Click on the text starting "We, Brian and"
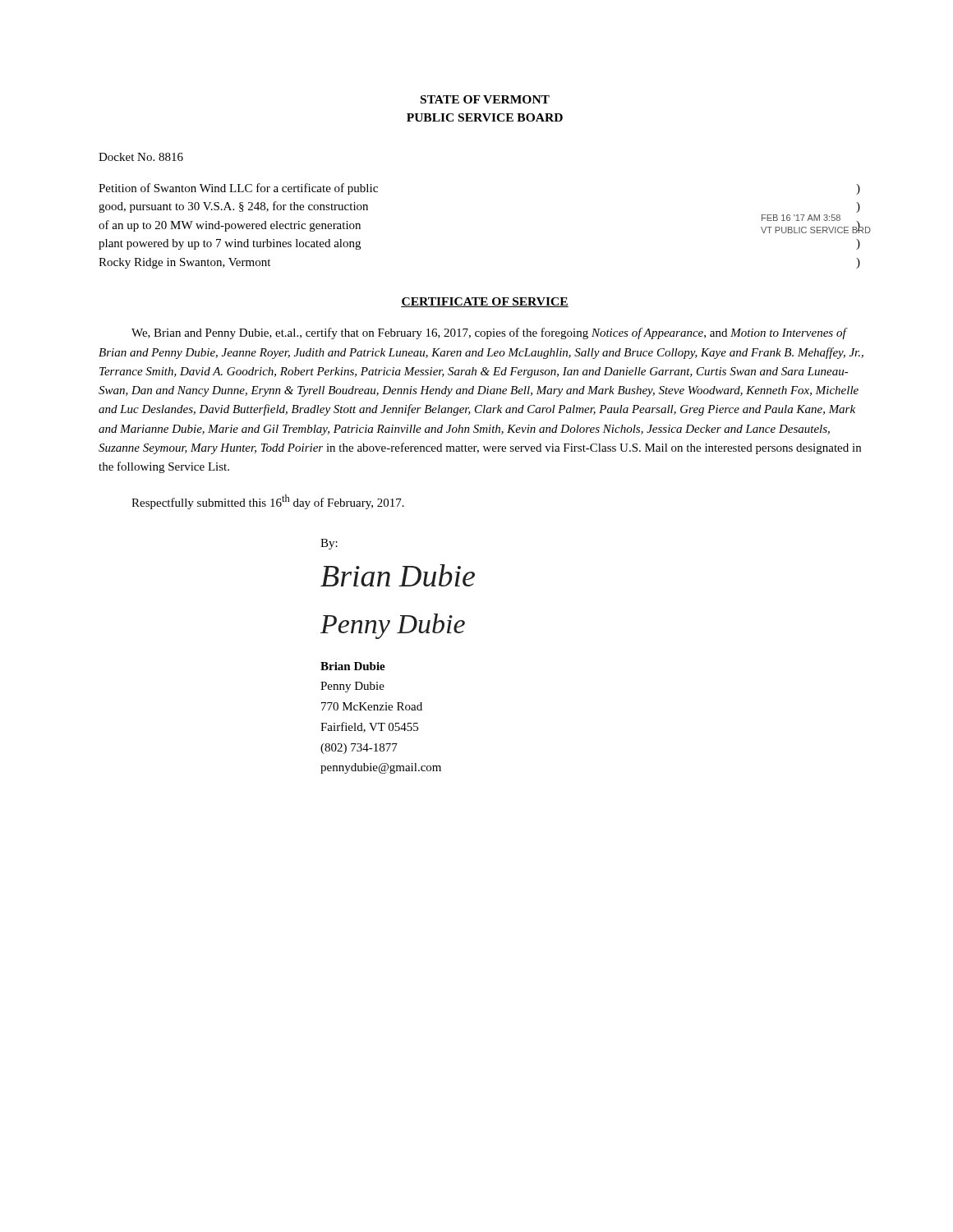 point(481,400)
